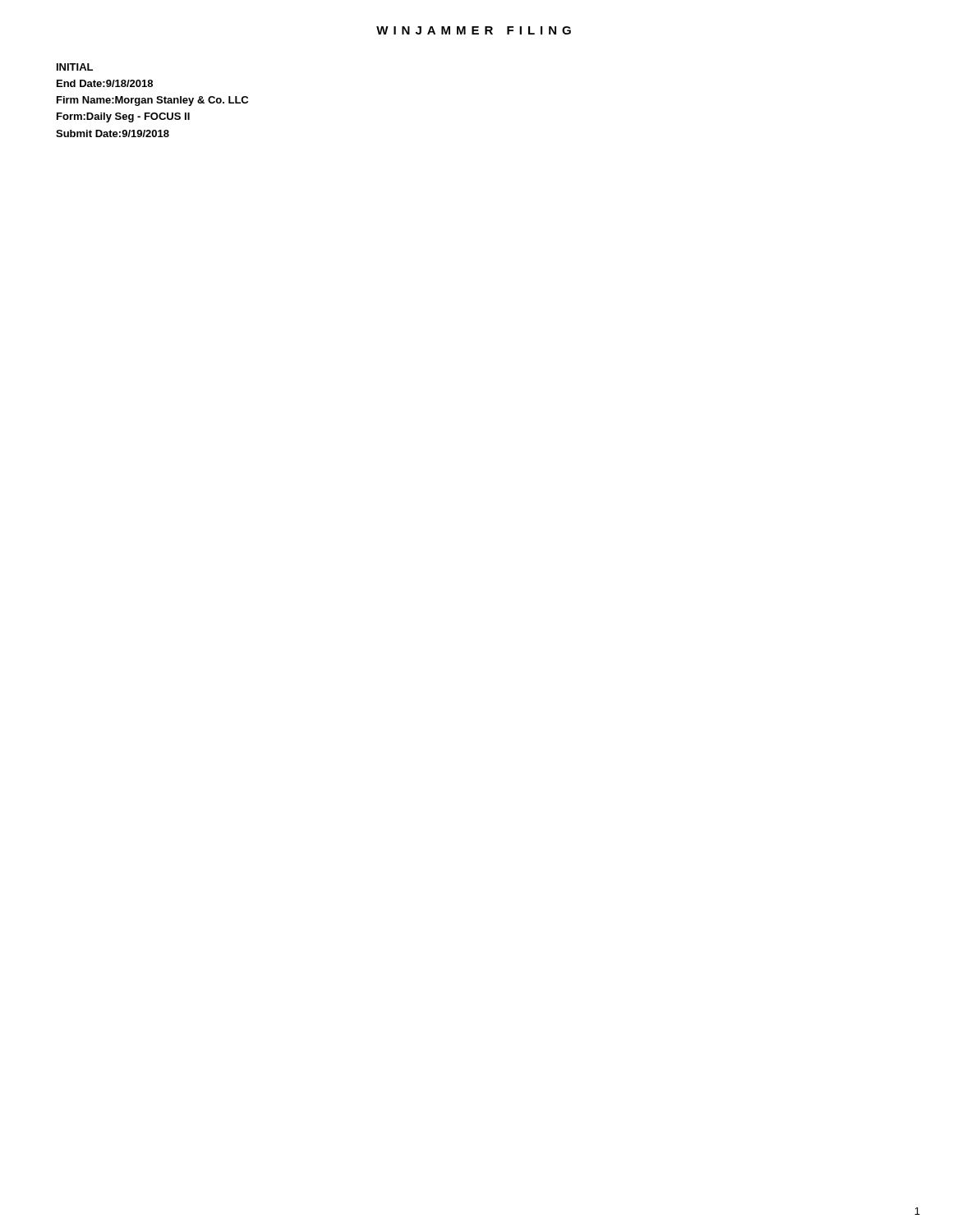Navigate to the element starting "WINJAMMER FILING"

476,30
